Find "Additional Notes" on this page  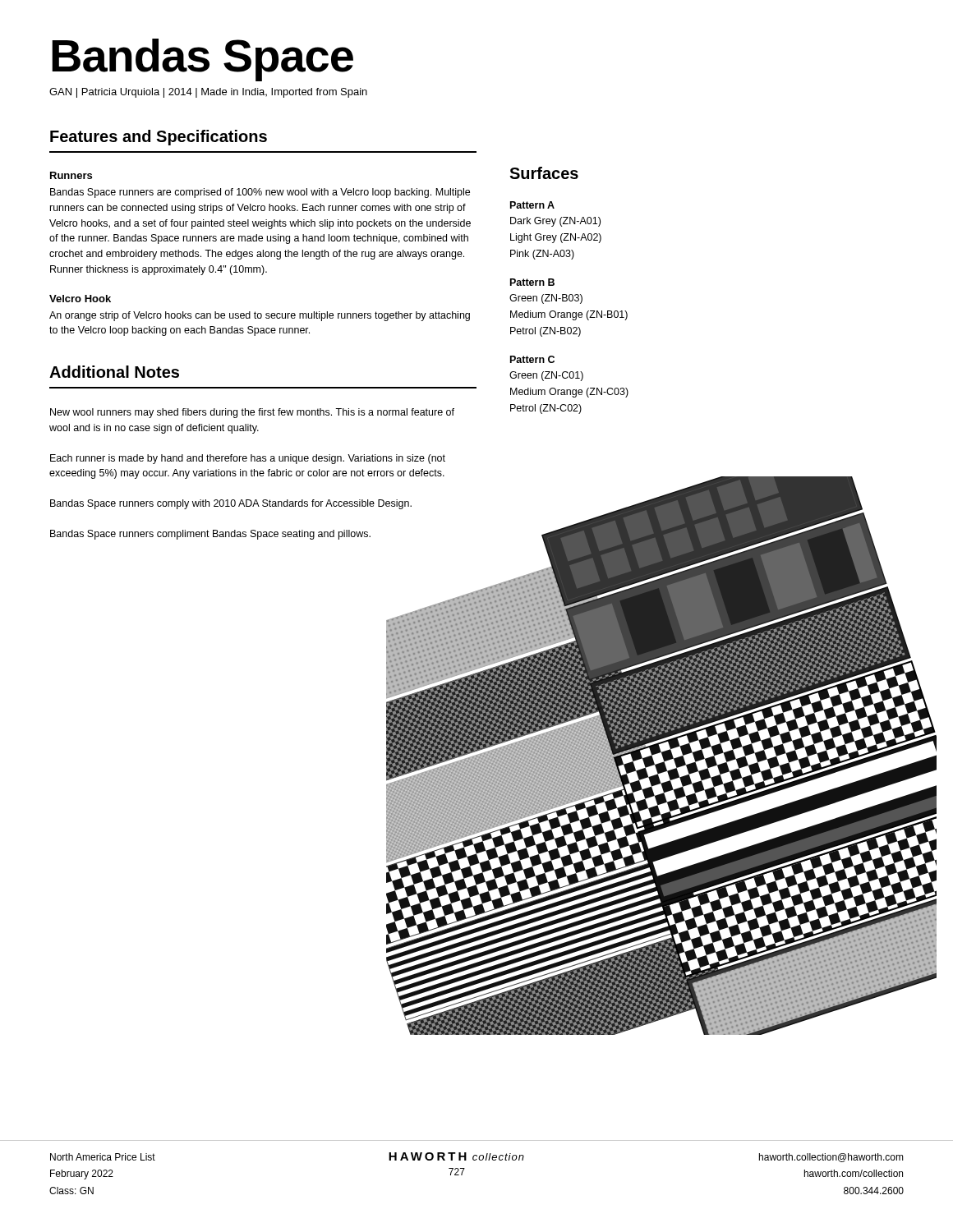(263, 376)
